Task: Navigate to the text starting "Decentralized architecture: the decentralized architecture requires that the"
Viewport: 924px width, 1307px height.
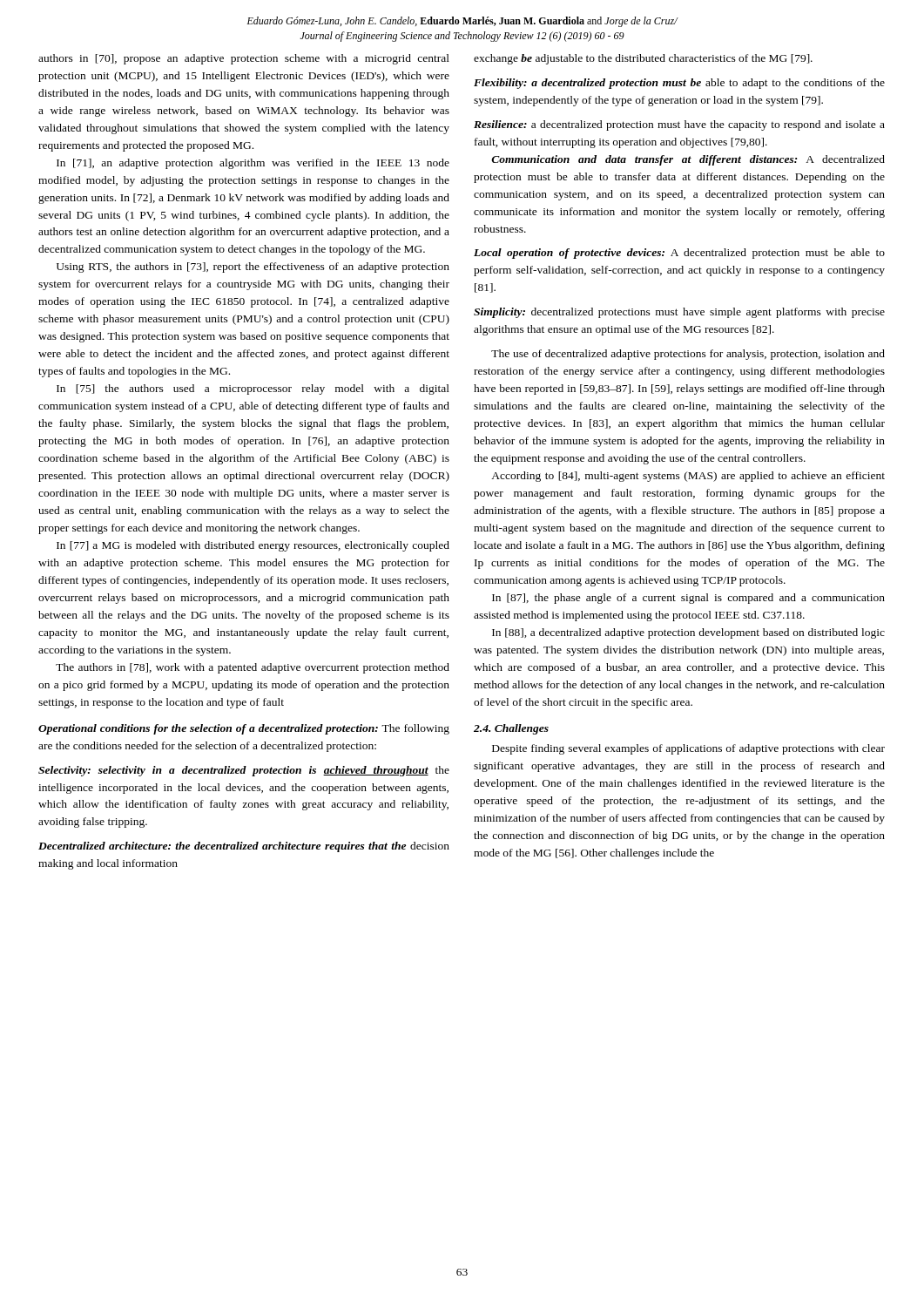Action: click(244, 855)
